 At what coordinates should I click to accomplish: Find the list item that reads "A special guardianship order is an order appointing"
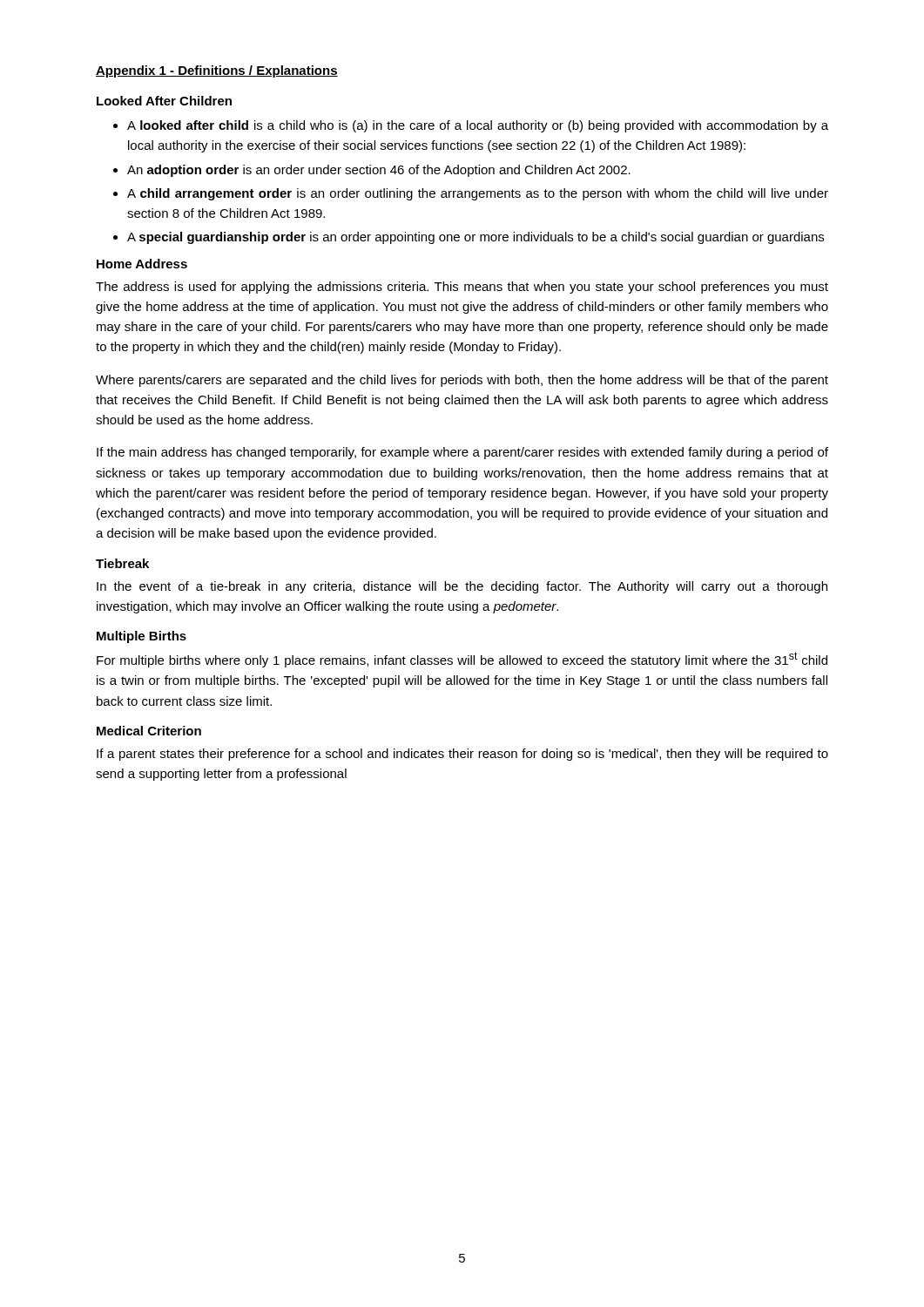pyautogui.click(x=476, y=237)
